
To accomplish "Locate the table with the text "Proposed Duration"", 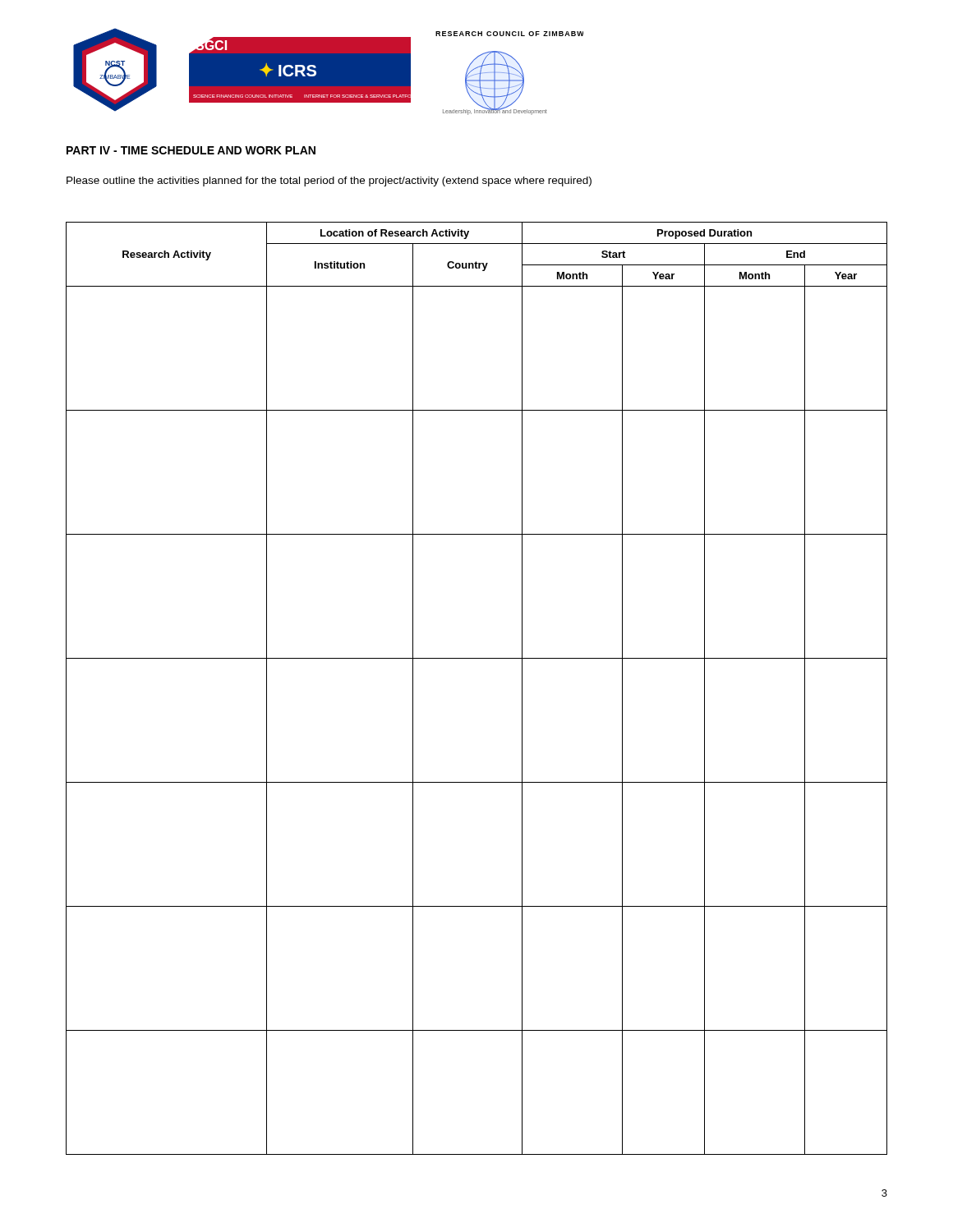I will click(x=476, y=680).
